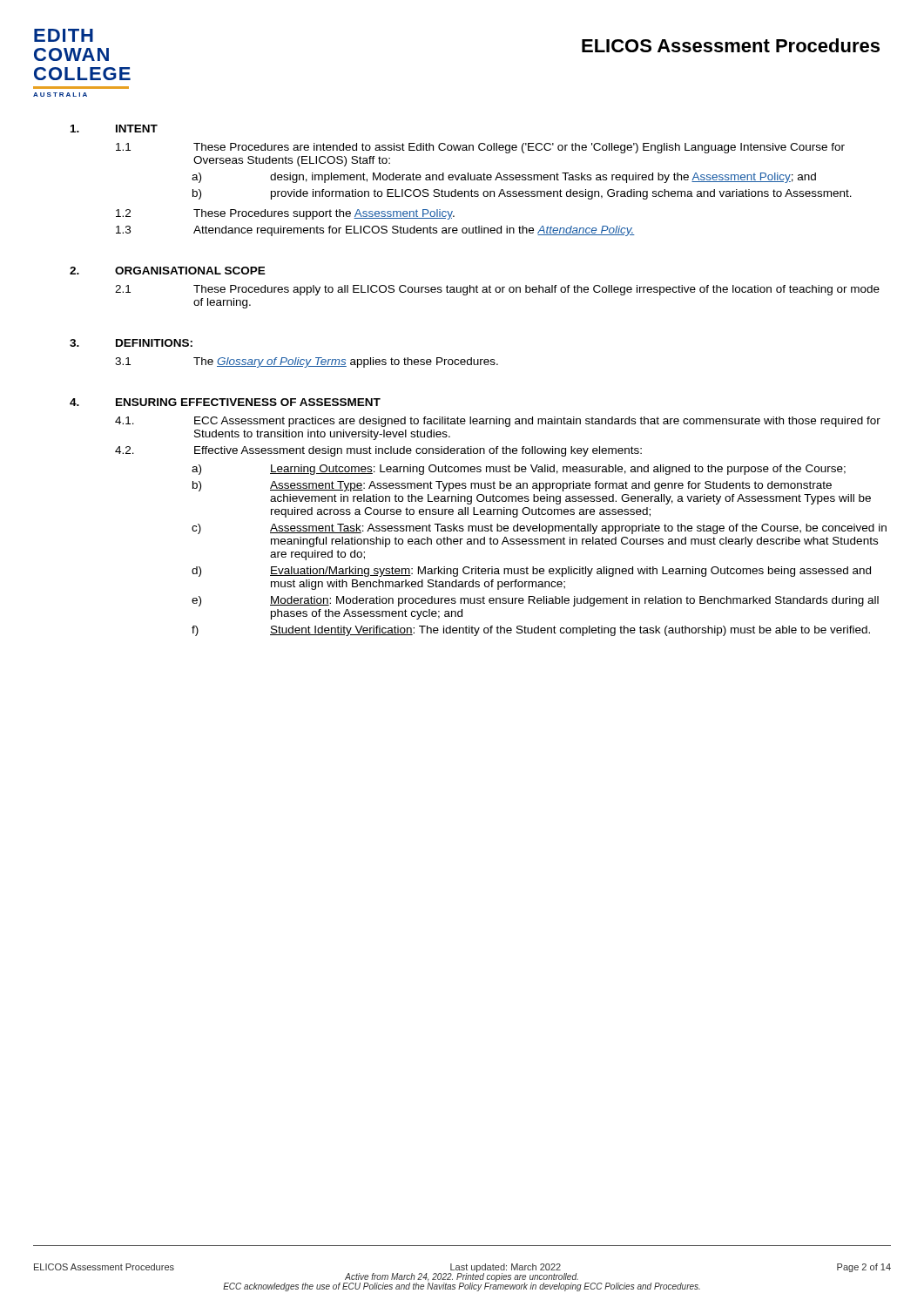Navigate to the region starting "3. DEFINITIONS:"
Screen dimensions: 1307x924
(x=131, y=343)
